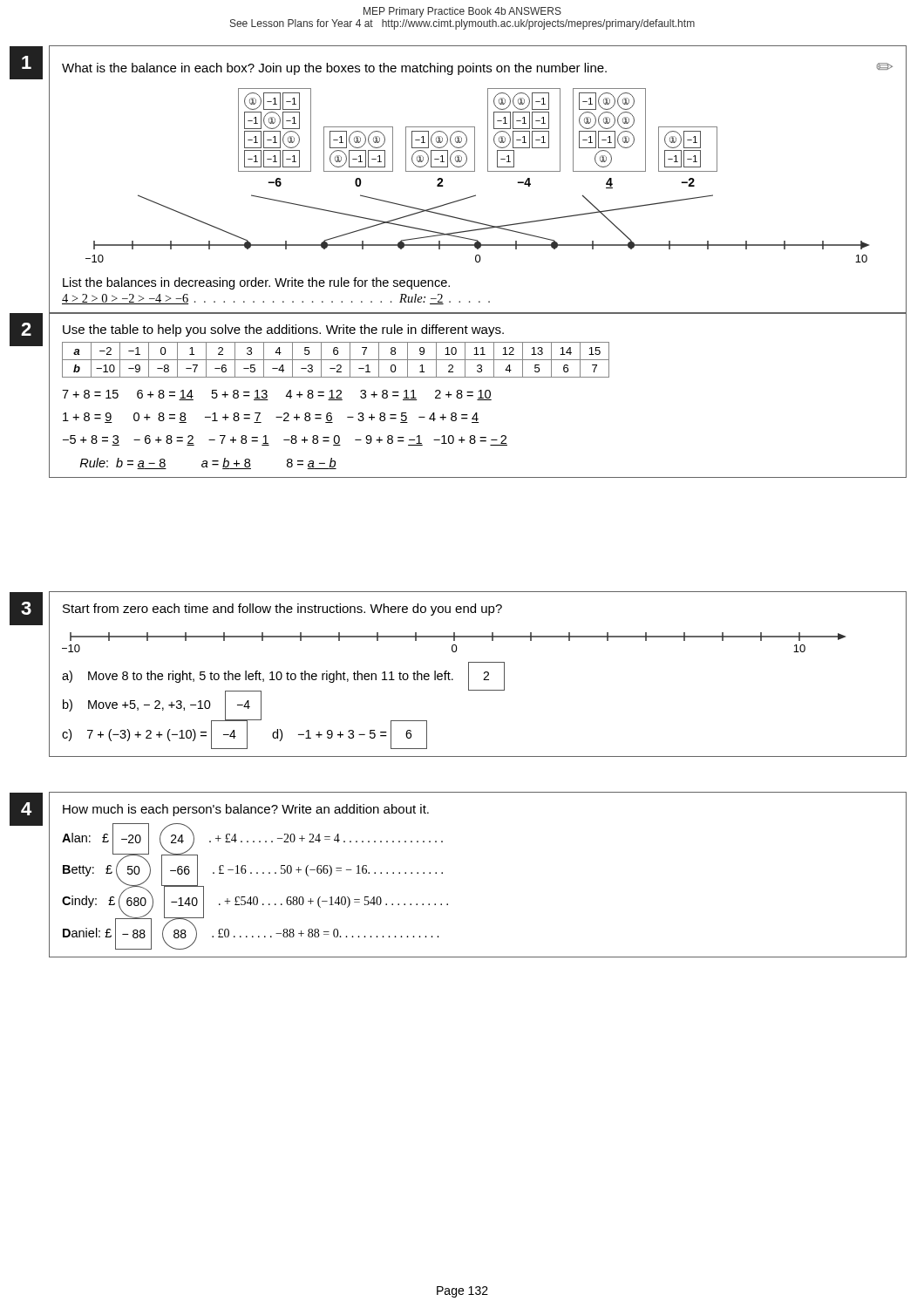Locate the text block that says "Use the table to help you solve the"
The height and width of the screenshot is (1308, 924).
(x=283, y=329)
